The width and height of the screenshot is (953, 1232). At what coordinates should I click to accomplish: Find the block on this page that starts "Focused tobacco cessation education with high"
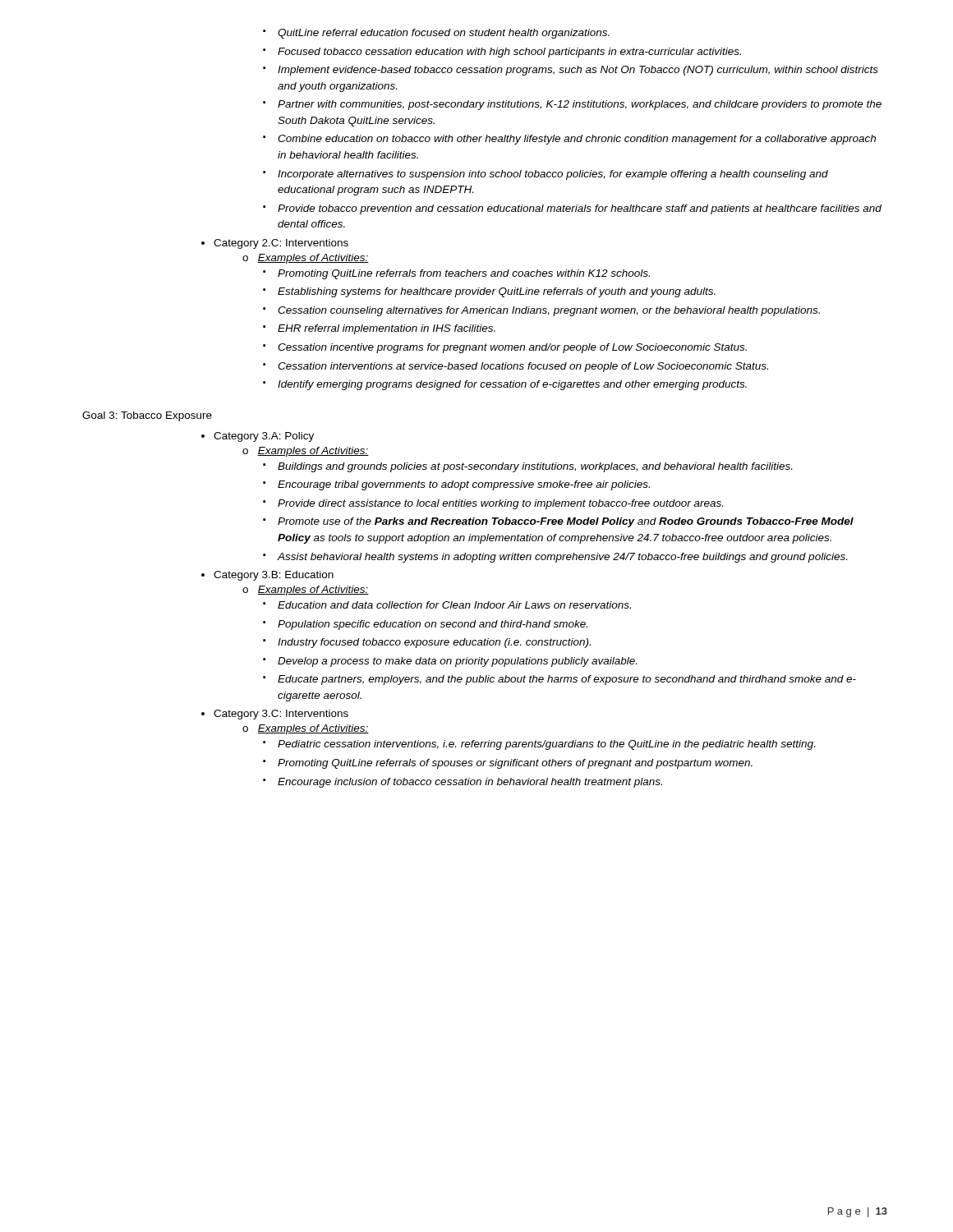click(x=575, y=51)
